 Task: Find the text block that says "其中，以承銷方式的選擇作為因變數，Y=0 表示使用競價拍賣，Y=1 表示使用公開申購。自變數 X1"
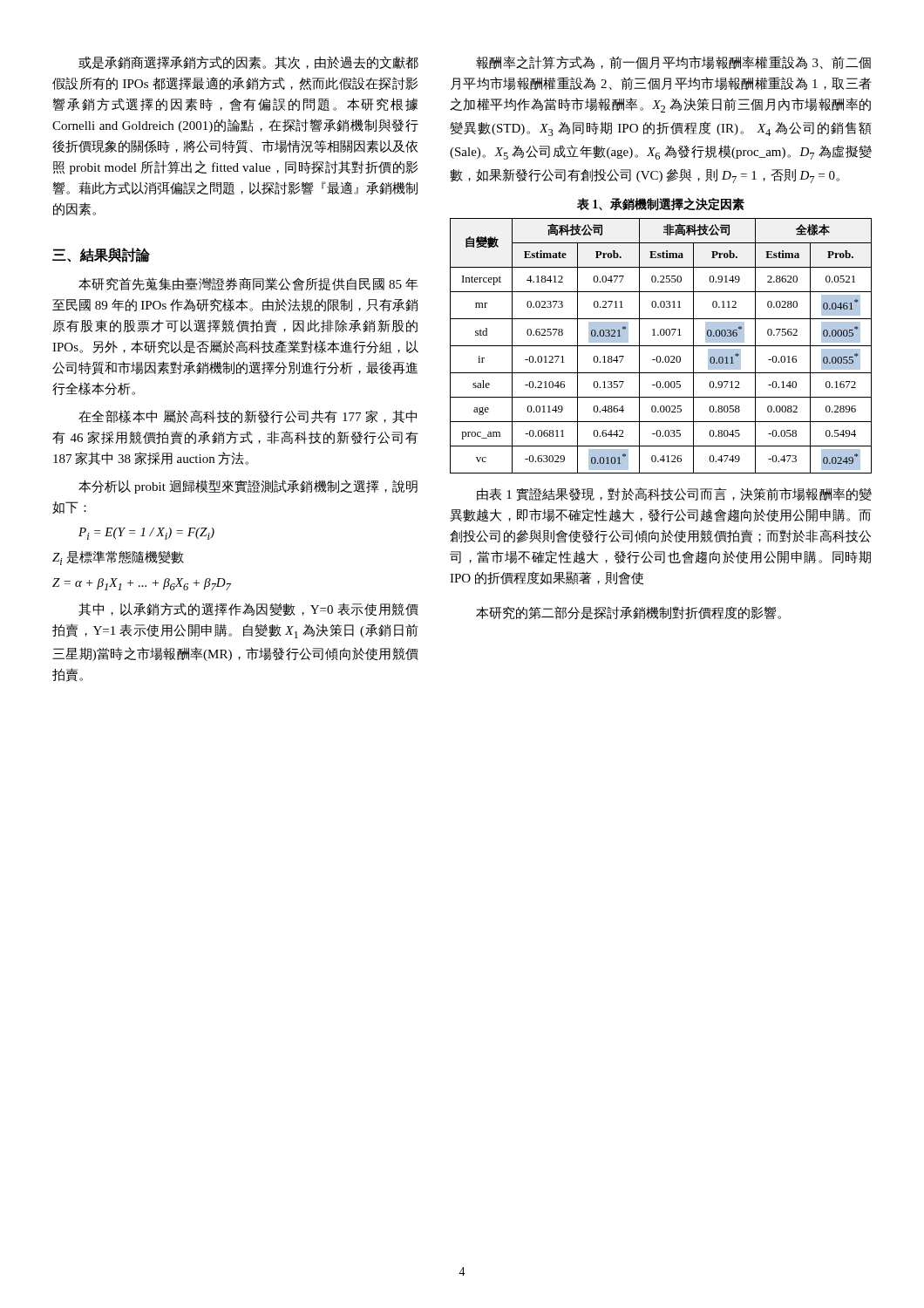pyautogui.click(x=235, y=642)
